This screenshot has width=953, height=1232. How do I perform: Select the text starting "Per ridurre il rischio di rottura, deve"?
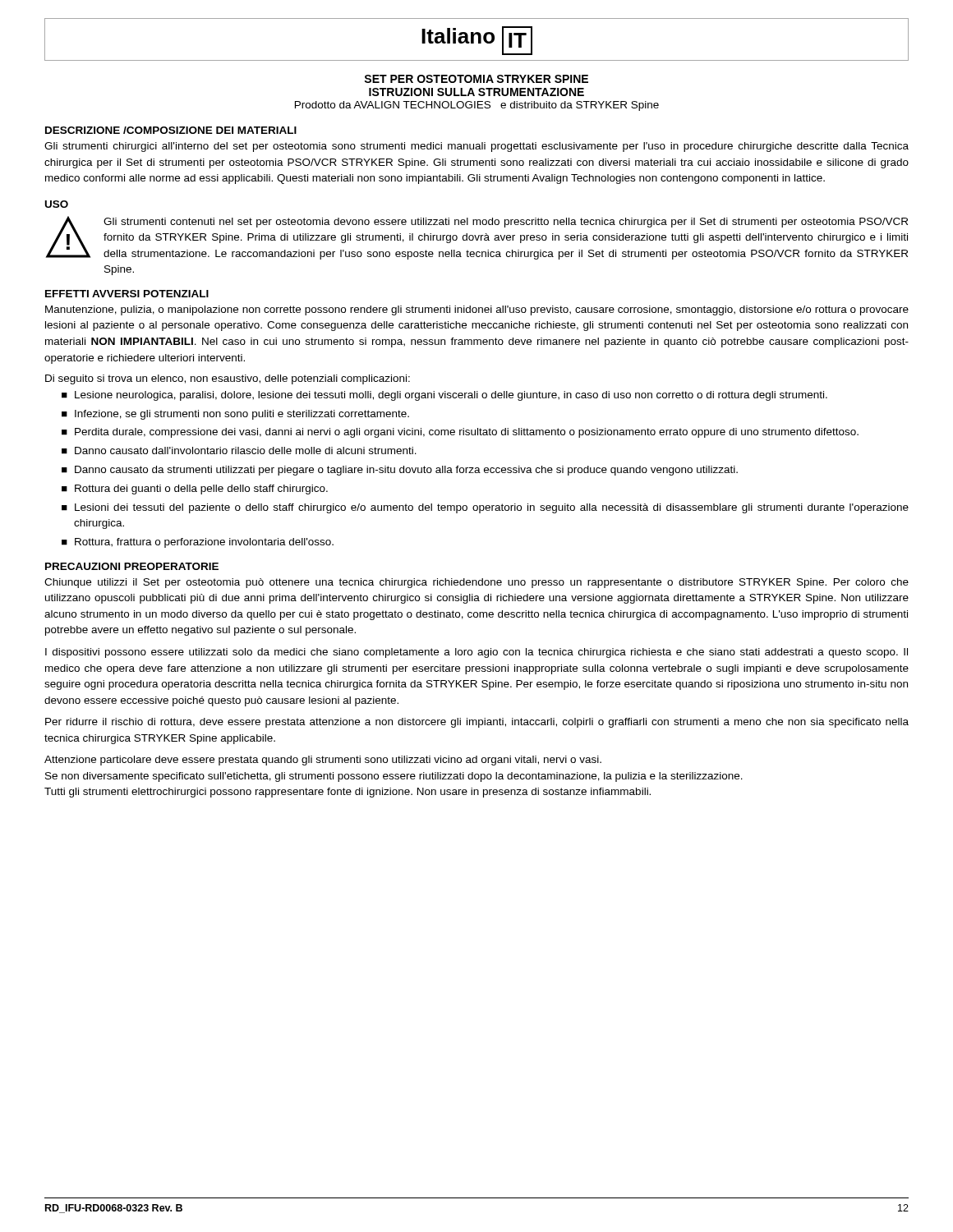[x=476, y=730]
